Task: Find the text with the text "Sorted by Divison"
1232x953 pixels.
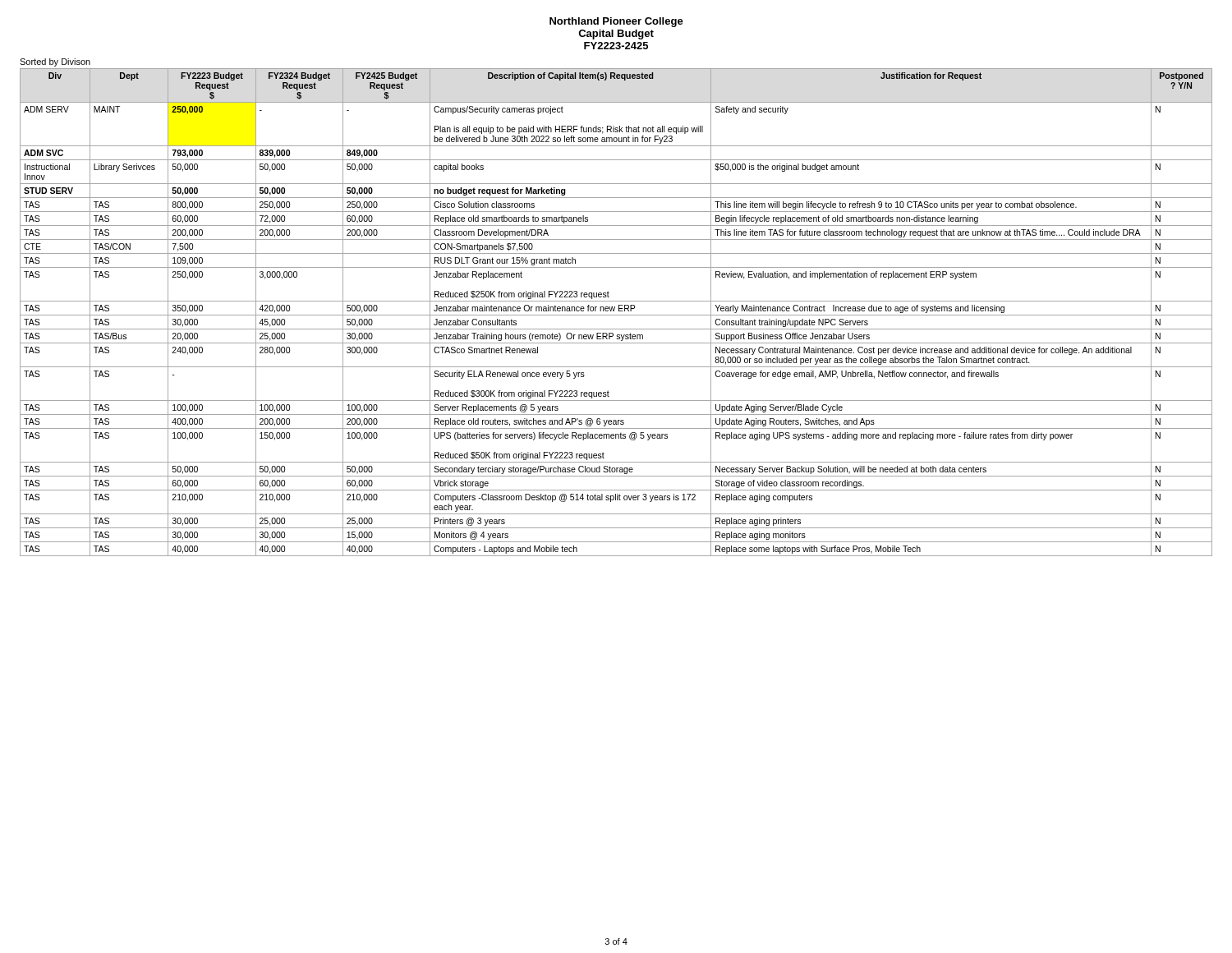Action: (x=55, y=62)
